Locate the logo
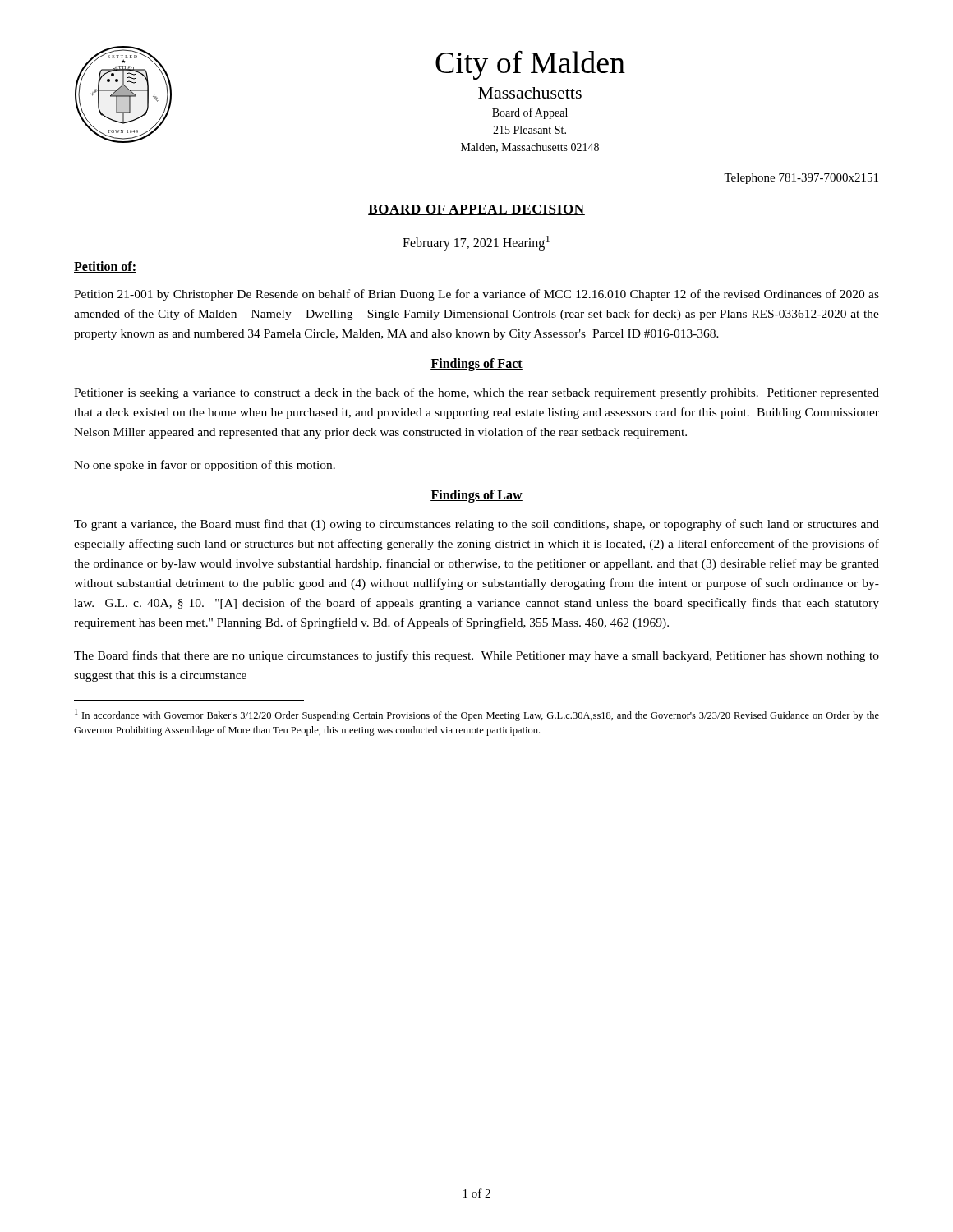Screen dimensions: 1232x953 tap(127, 96)
